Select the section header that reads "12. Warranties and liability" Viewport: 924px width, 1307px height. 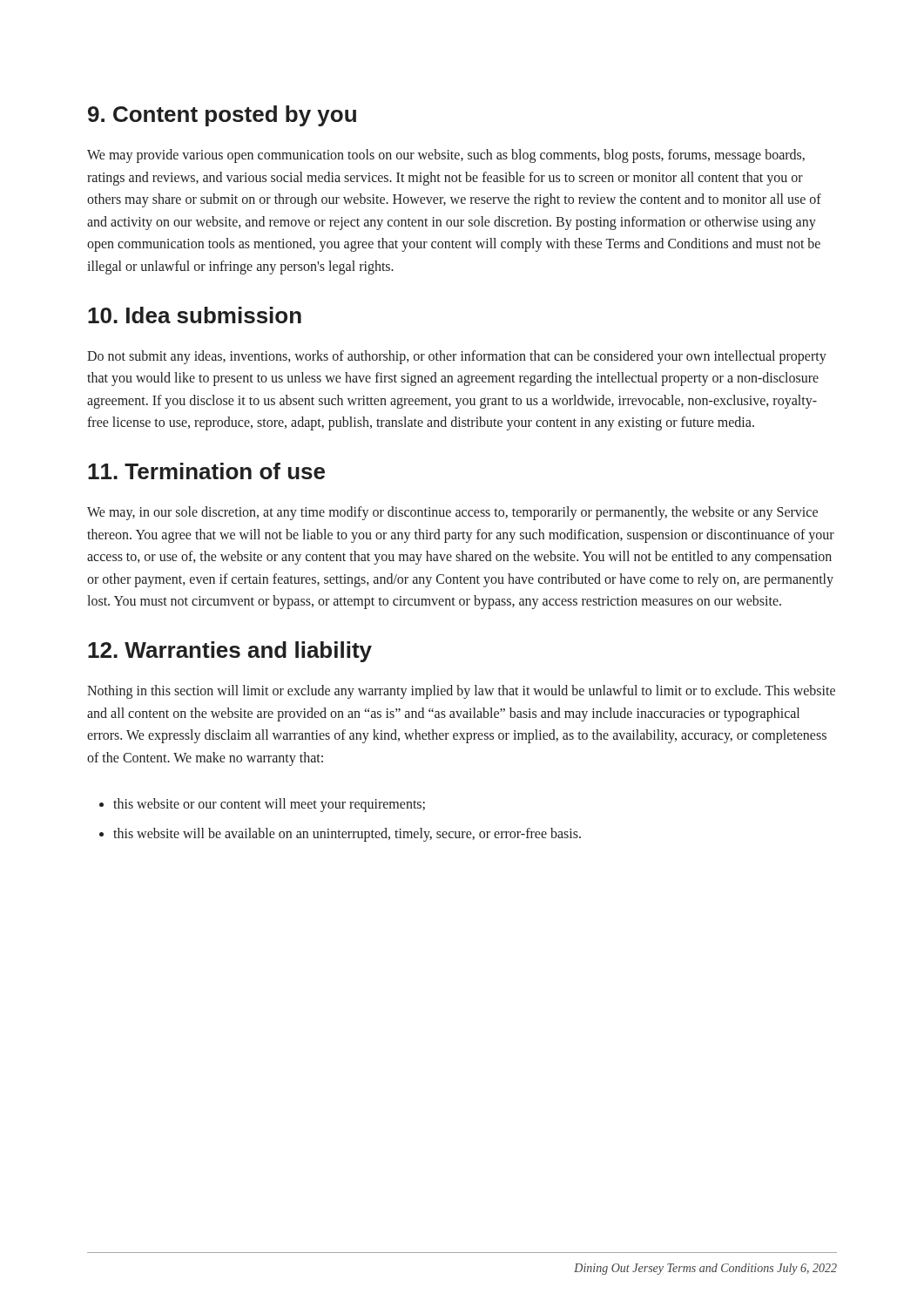[x=230, y=650]
